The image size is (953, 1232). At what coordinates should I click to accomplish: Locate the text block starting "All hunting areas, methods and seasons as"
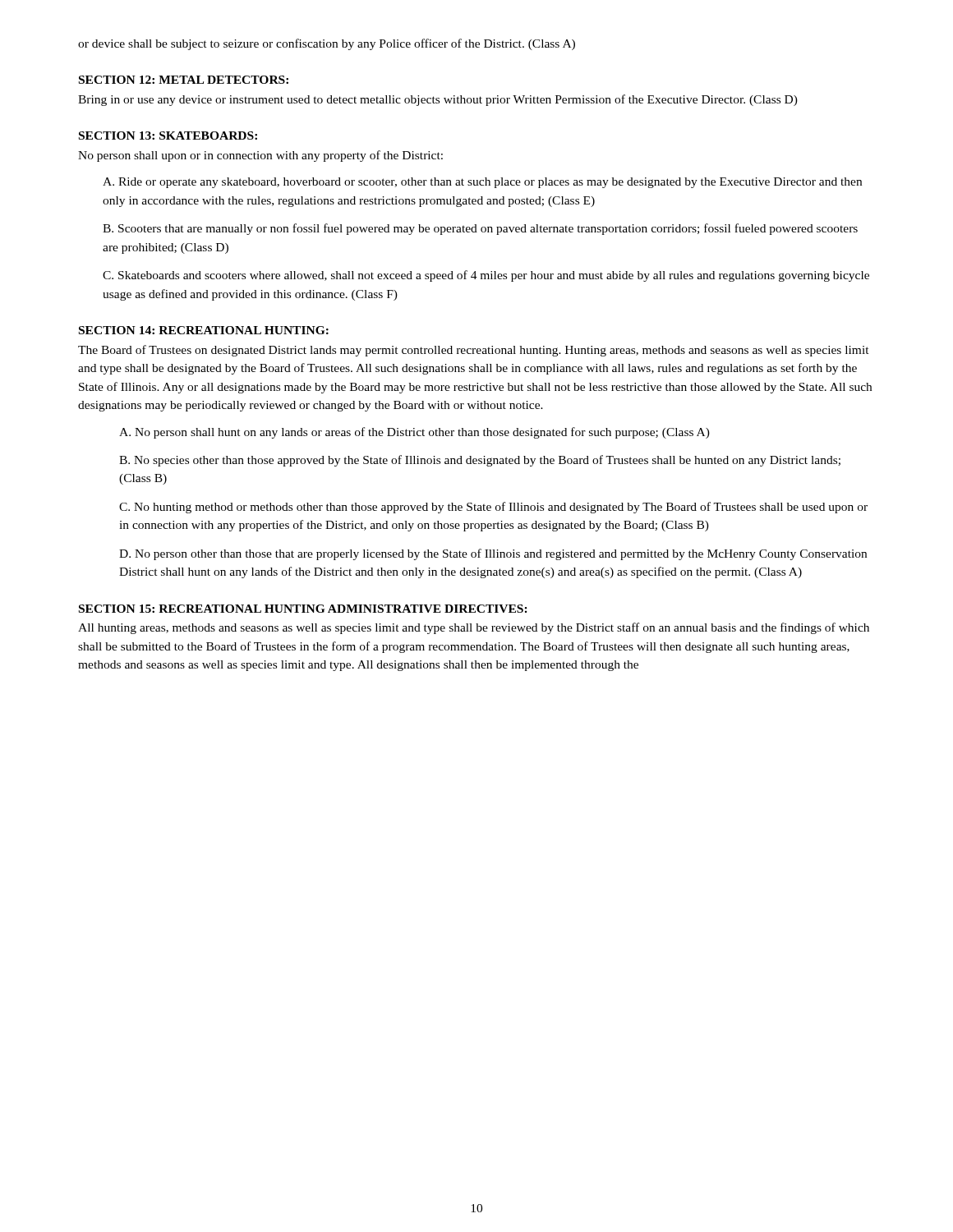(476, 646)
